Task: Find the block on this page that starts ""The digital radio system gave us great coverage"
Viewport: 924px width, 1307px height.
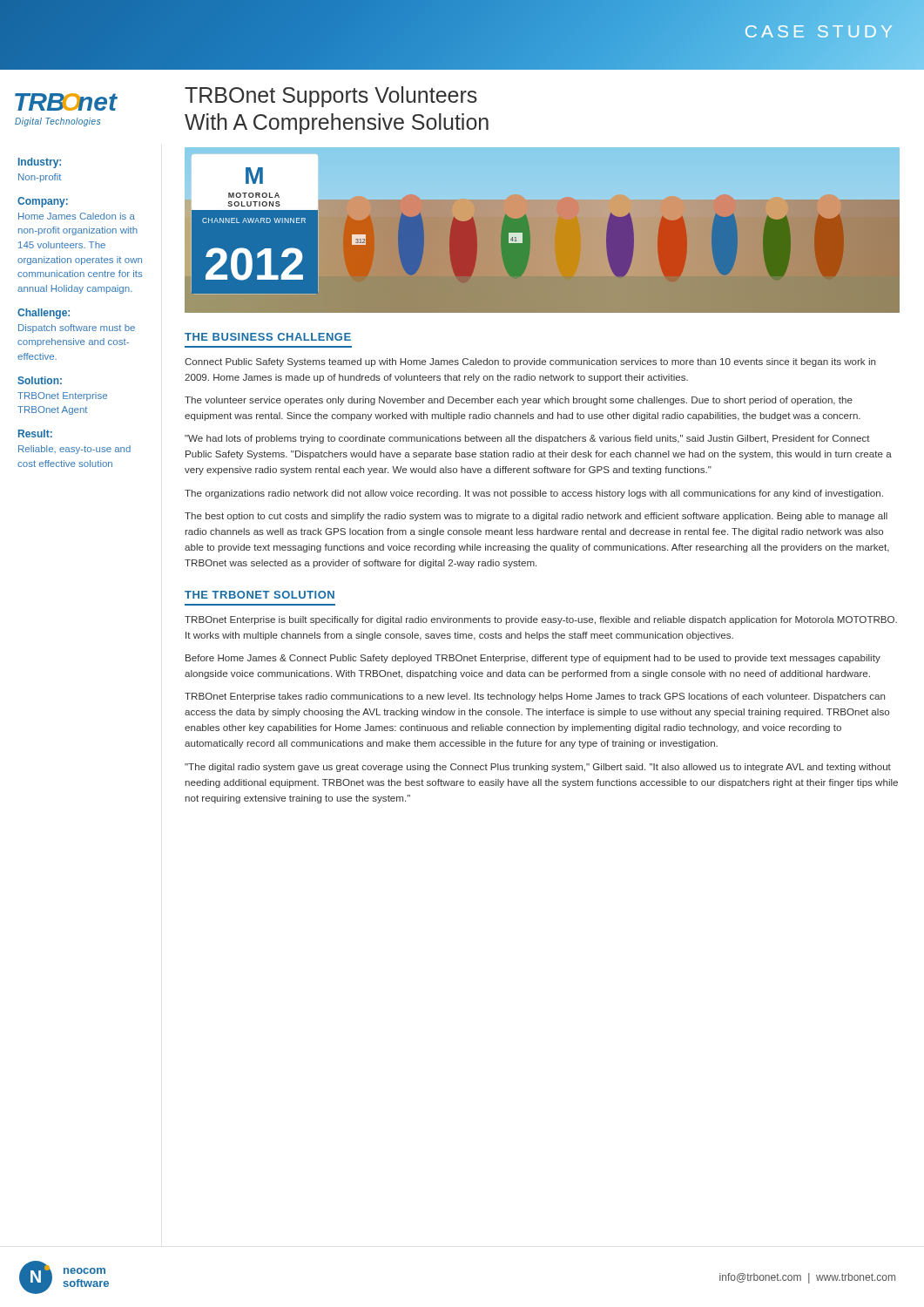Action: click(541, 782)
